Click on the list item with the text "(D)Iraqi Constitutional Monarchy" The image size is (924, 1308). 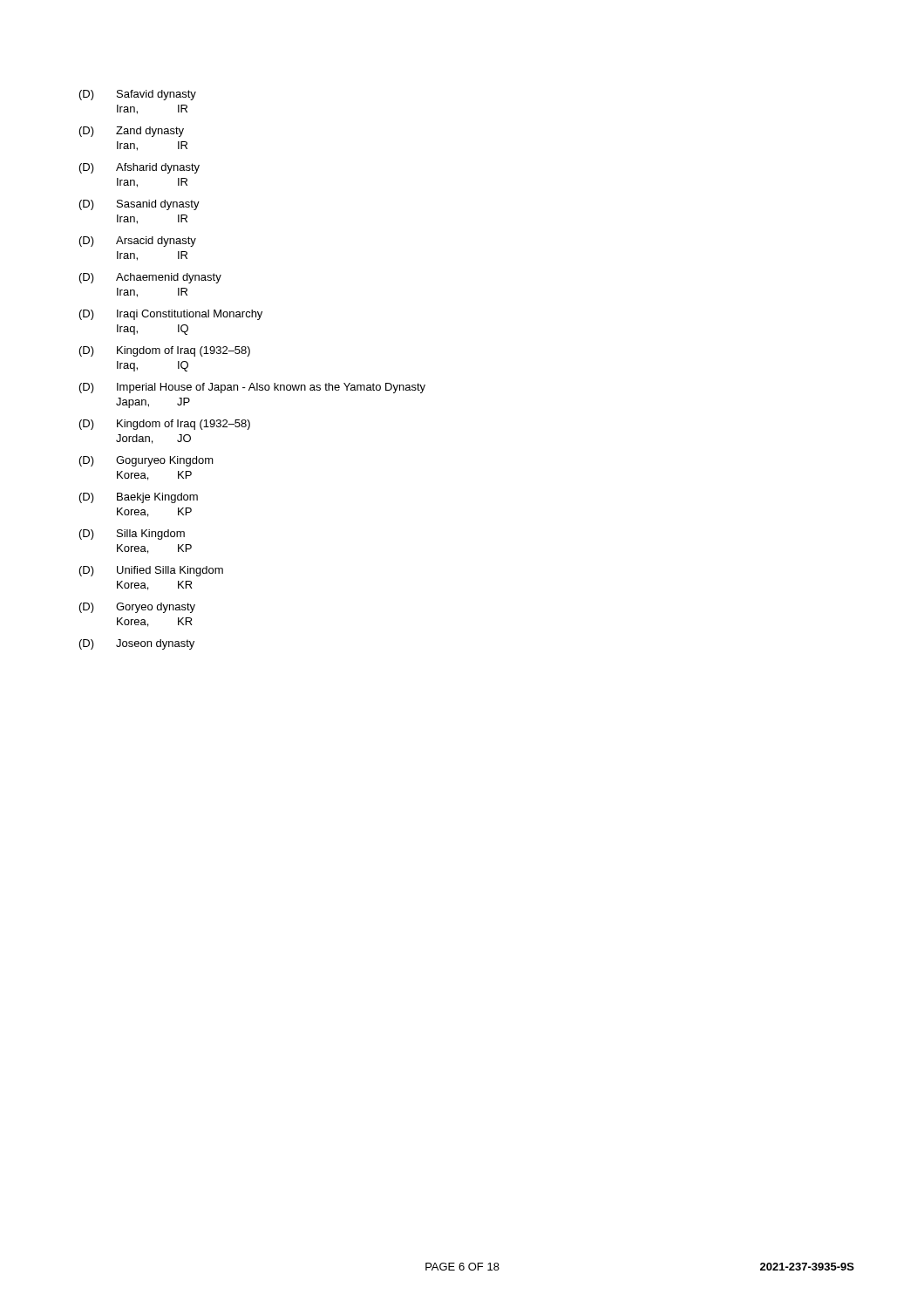[x=171, y=315]
